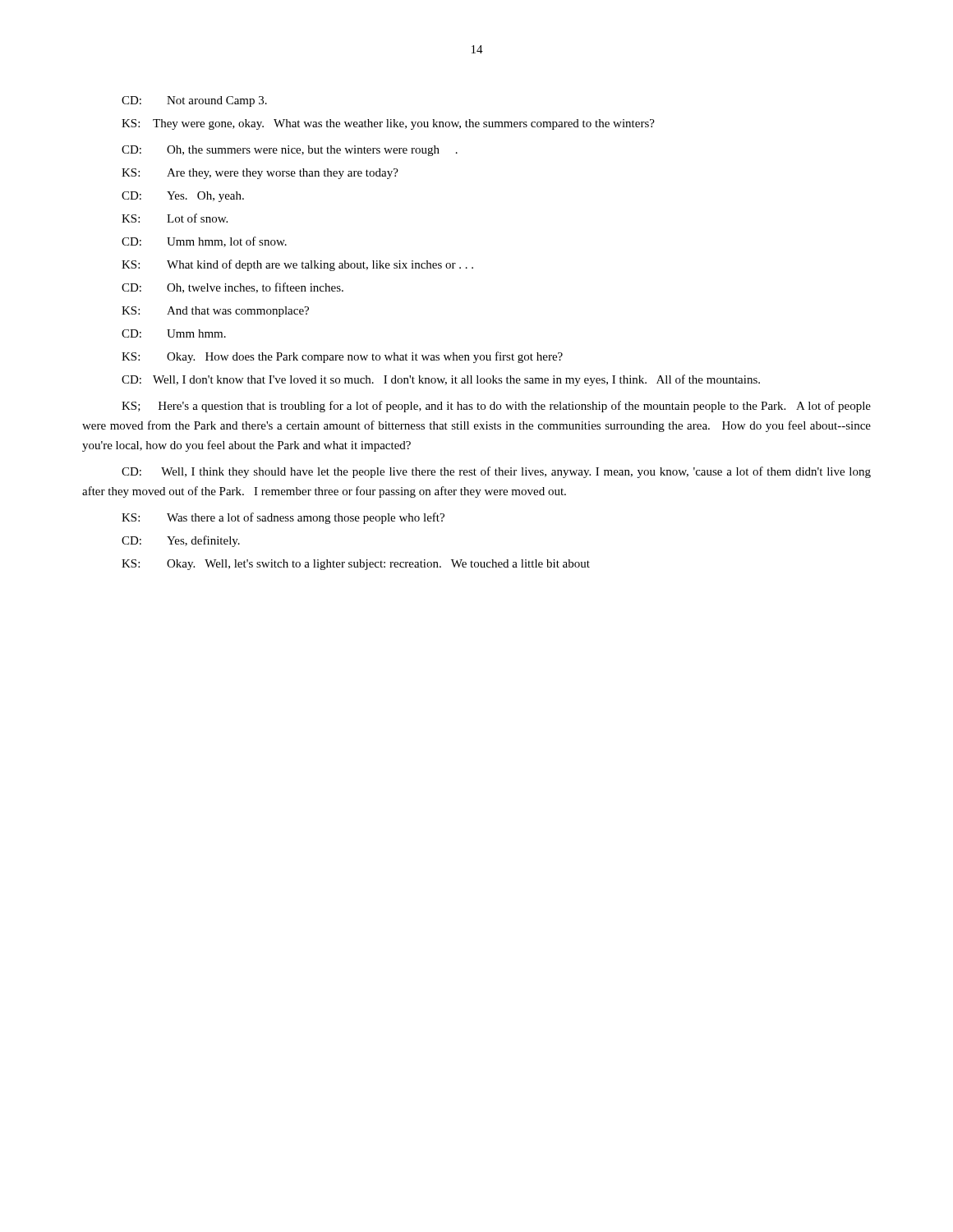Image resolution: width=953 pixels, height=1232 pixels.
Task: Find the passage starting "CD: Yes. Oh, yeah."
Action: 183,197
